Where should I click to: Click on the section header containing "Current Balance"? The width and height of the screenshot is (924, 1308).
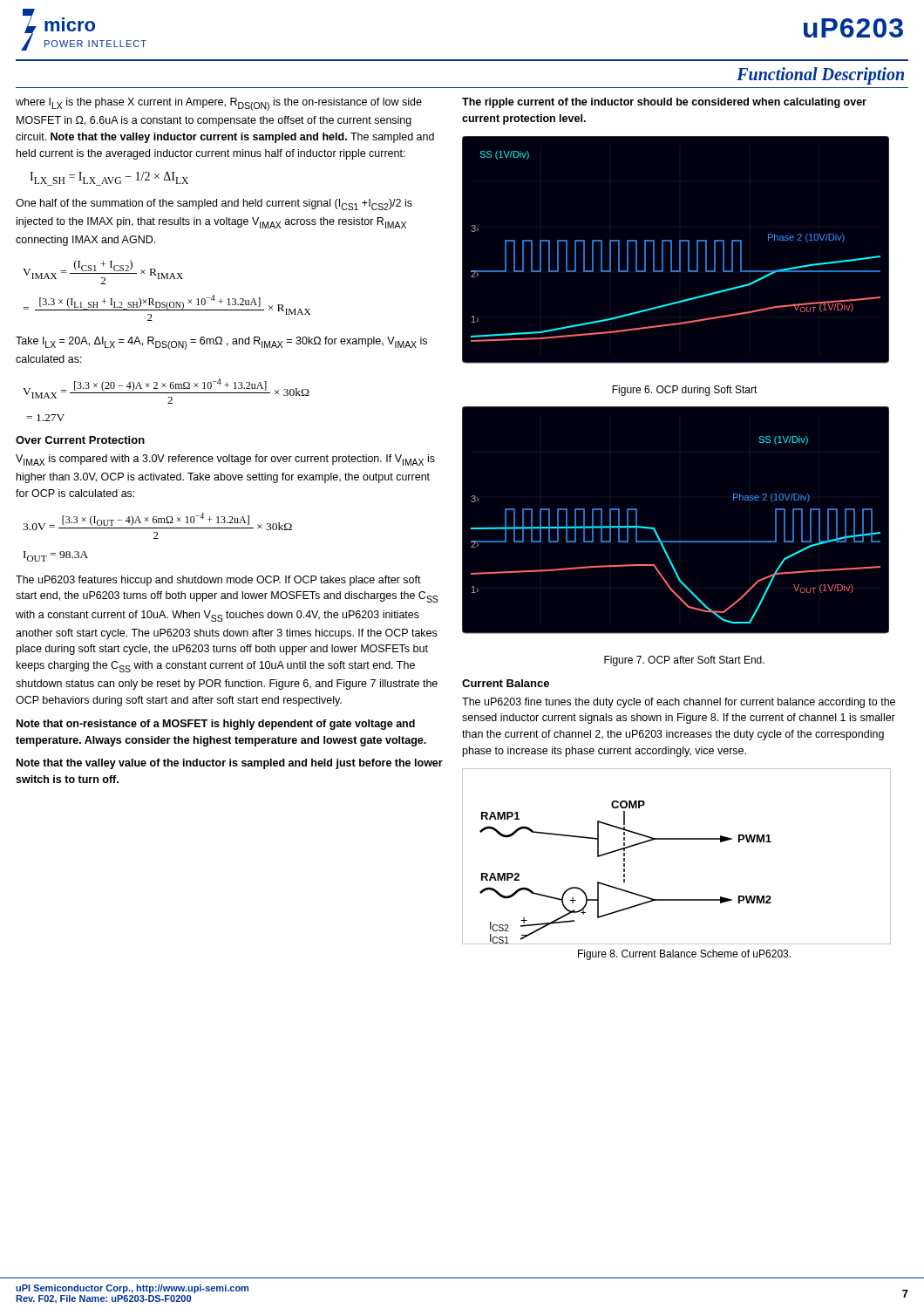[x=506, y=683]
